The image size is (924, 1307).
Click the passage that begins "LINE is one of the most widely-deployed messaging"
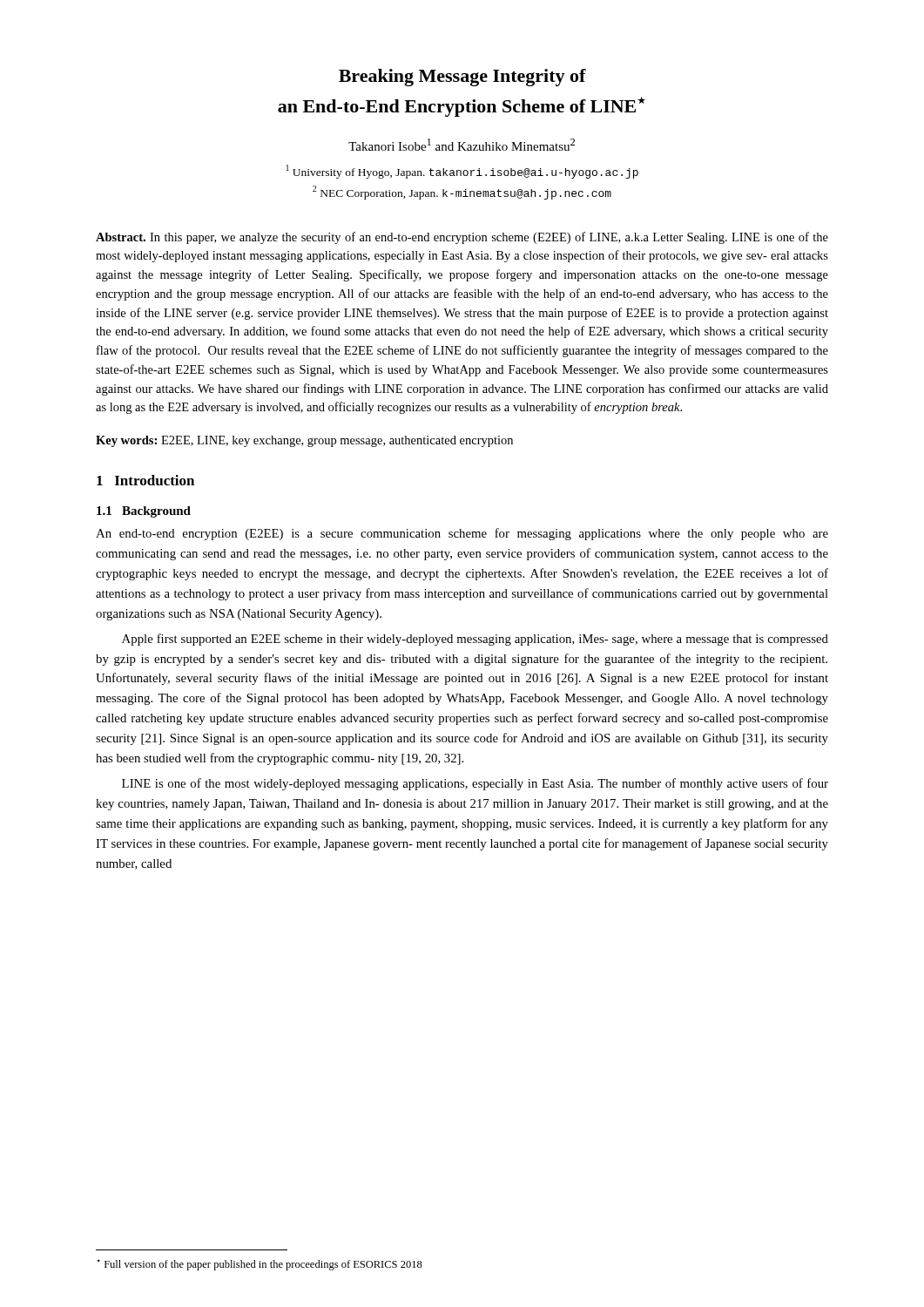pyautogui.click(x=462, y=823)
